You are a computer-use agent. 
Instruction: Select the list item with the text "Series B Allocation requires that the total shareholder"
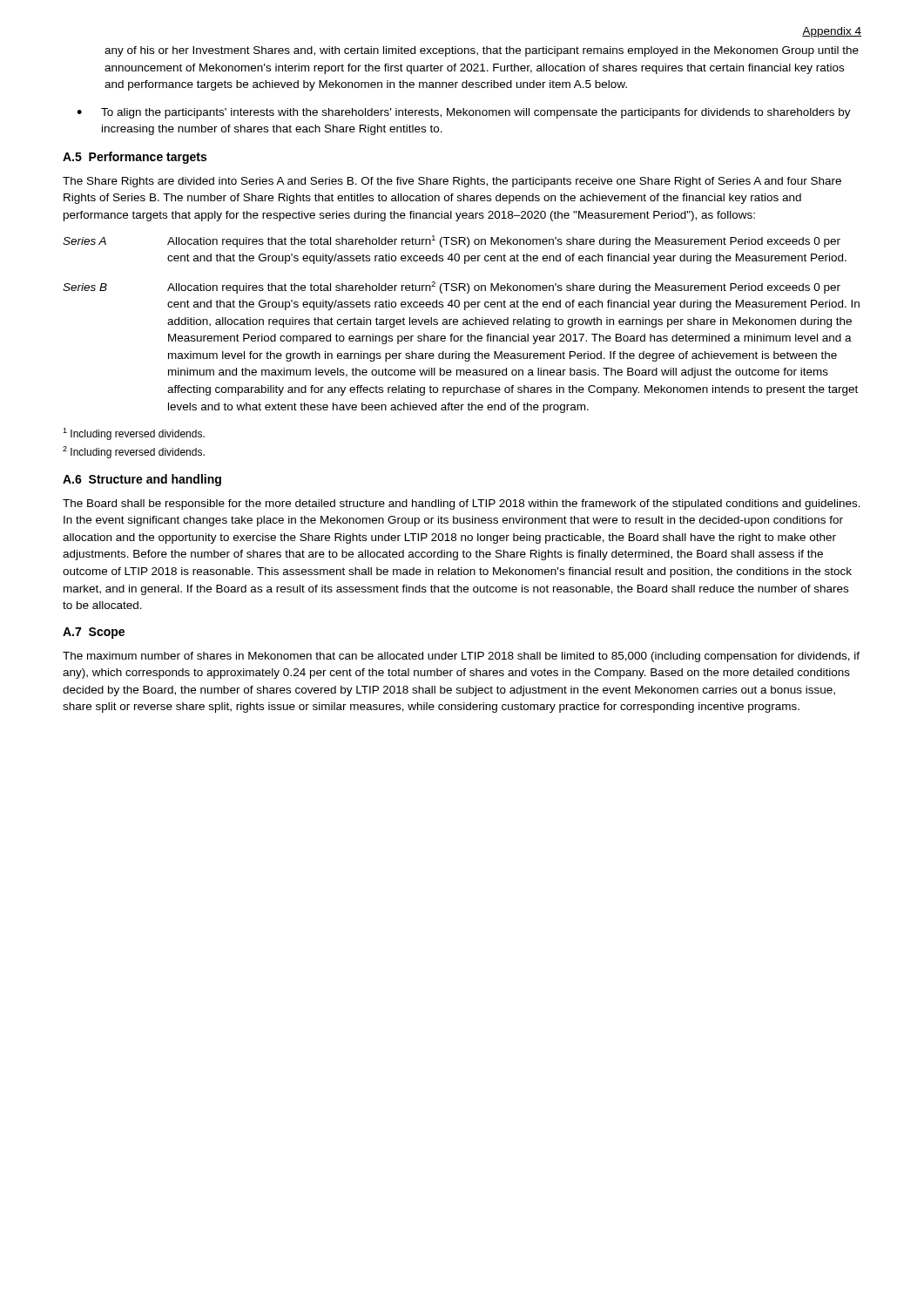tap(462, 347)
